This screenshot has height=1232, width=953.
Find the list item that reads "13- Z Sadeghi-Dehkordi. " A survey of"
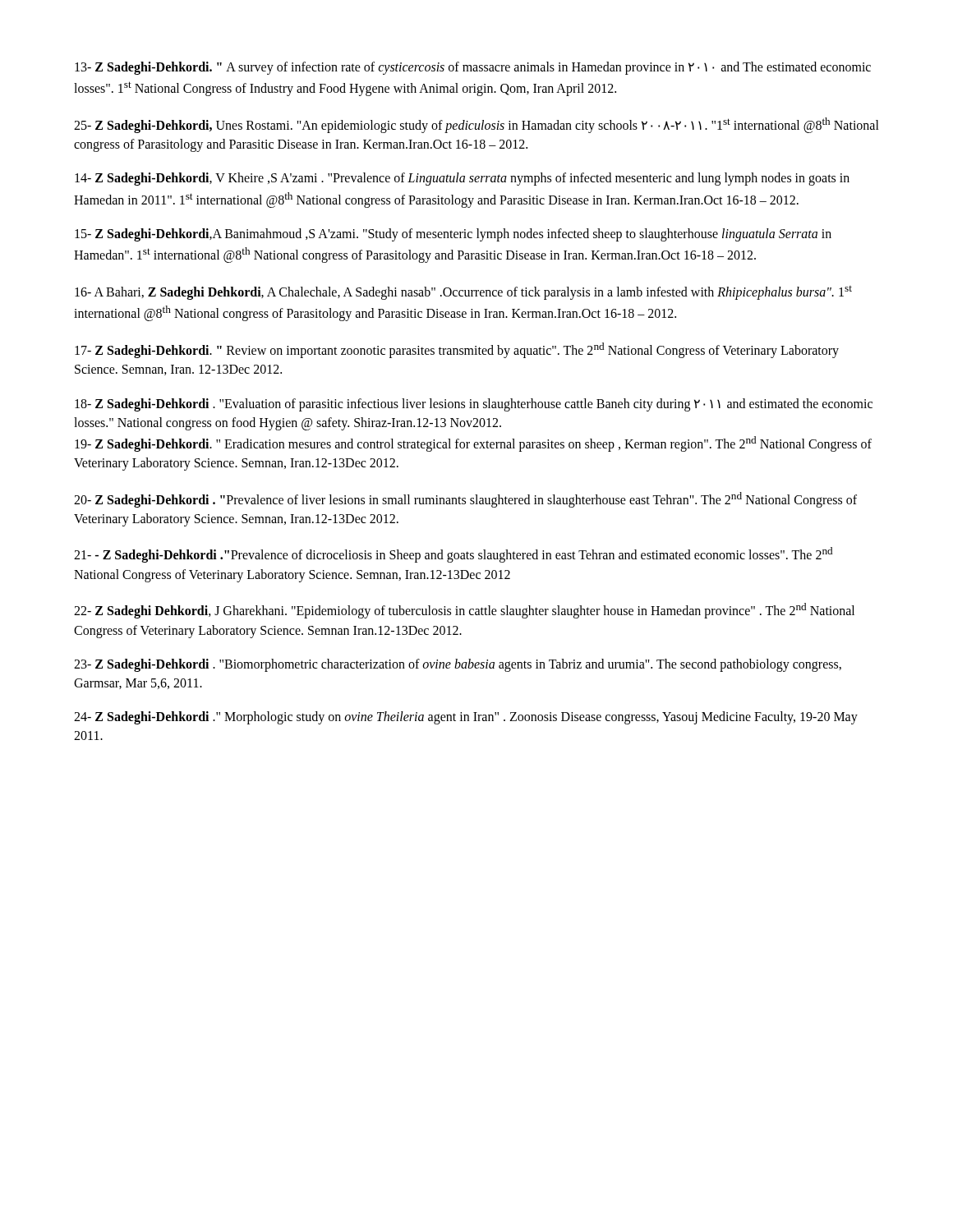(473, 78)
